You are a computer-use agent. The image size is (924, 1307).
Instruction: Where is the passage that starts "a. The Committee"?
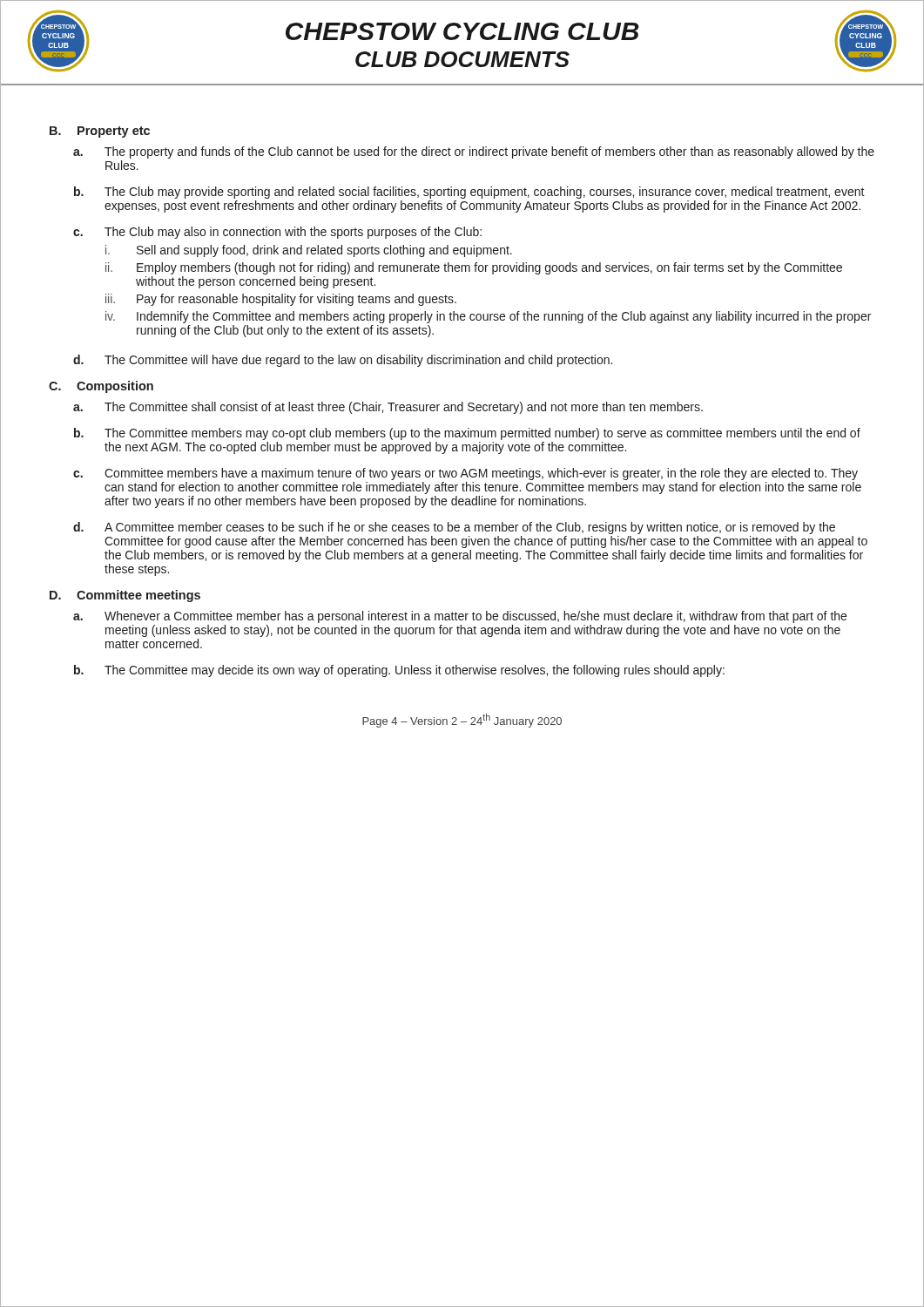(474, 407)
